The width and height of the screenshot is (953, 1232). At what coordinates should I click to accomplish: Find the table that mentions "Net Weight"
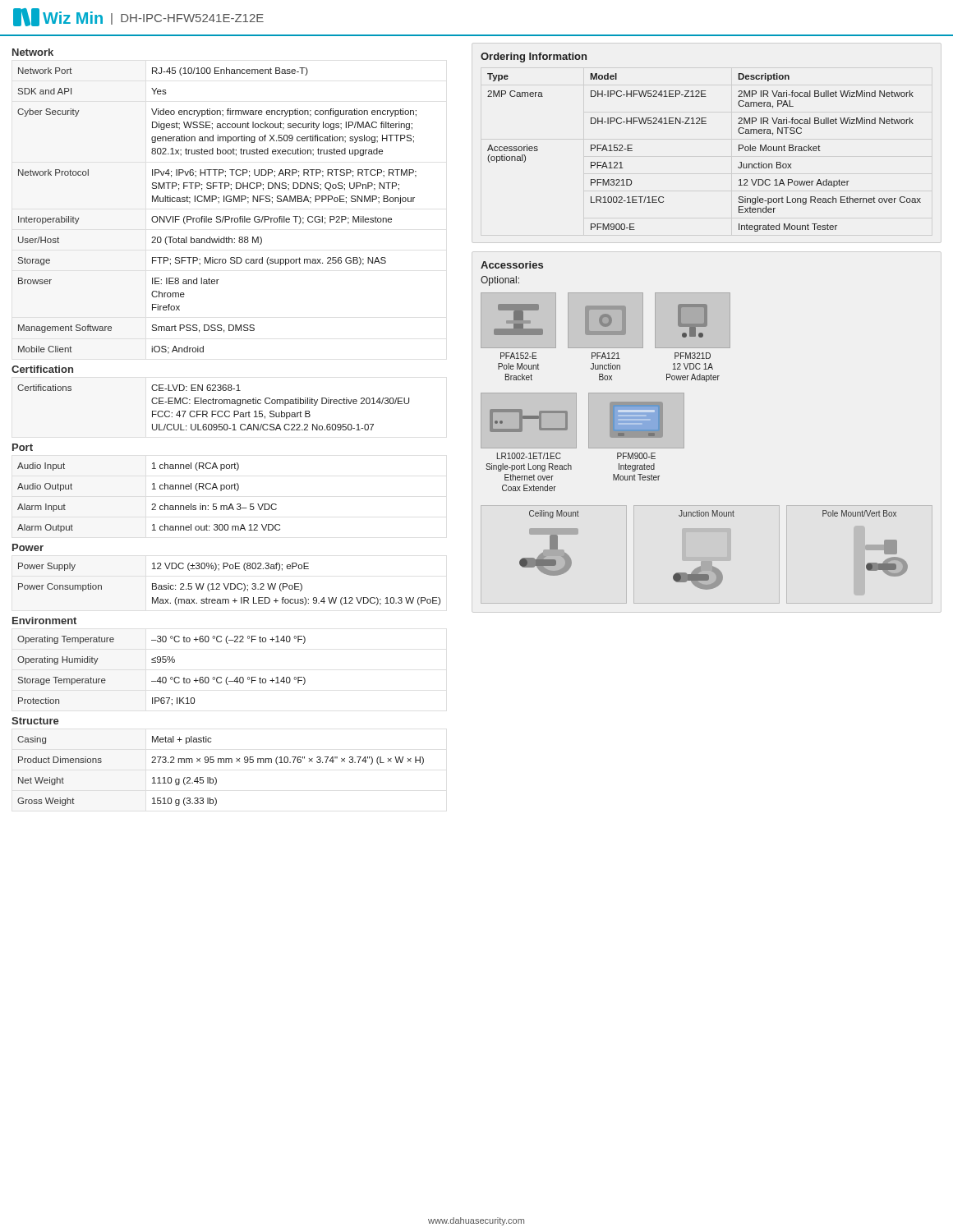(x=229, y=770)
